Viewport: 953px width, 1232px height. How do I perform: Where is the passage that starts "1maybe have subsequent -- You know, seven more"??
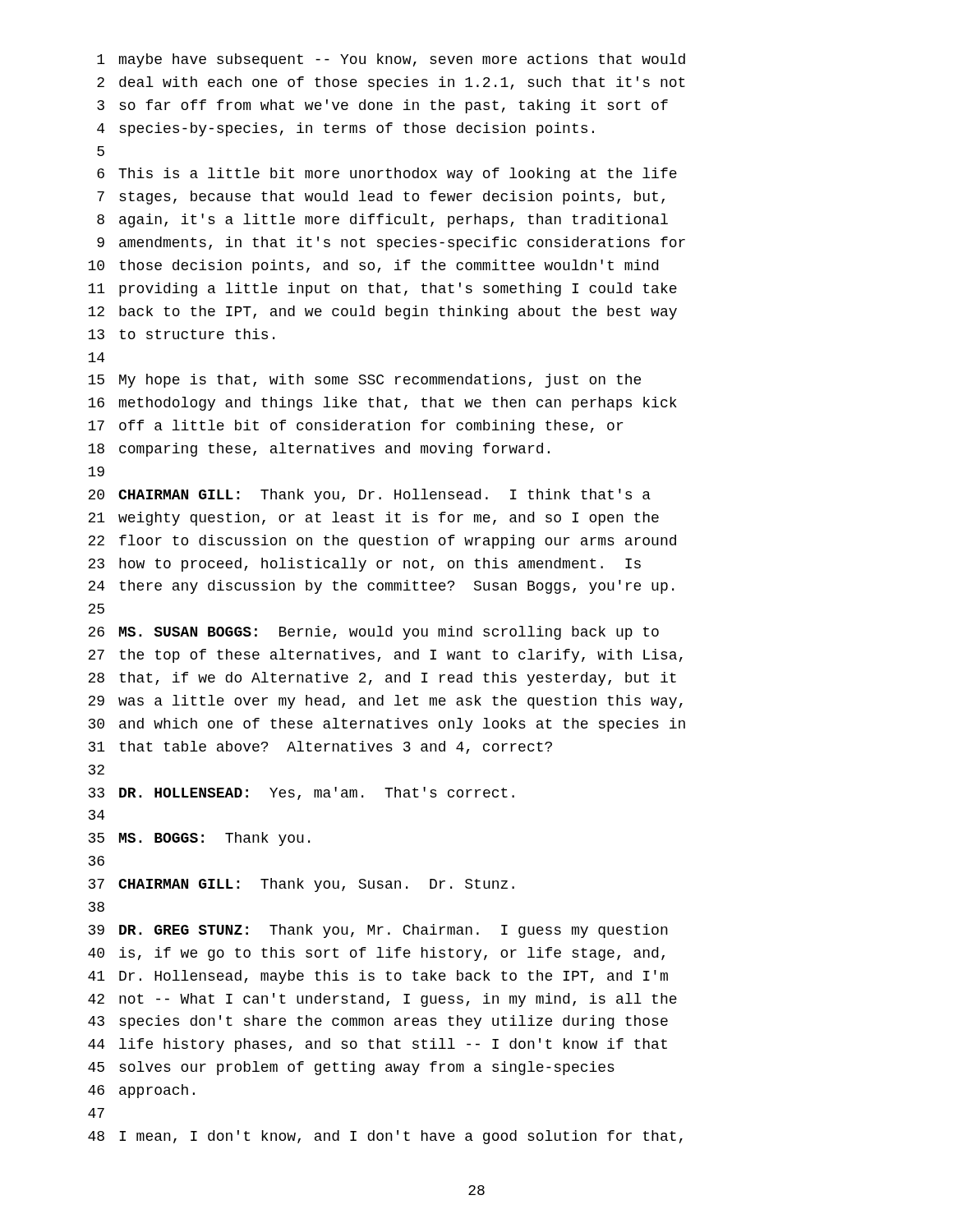coord(476,599)
